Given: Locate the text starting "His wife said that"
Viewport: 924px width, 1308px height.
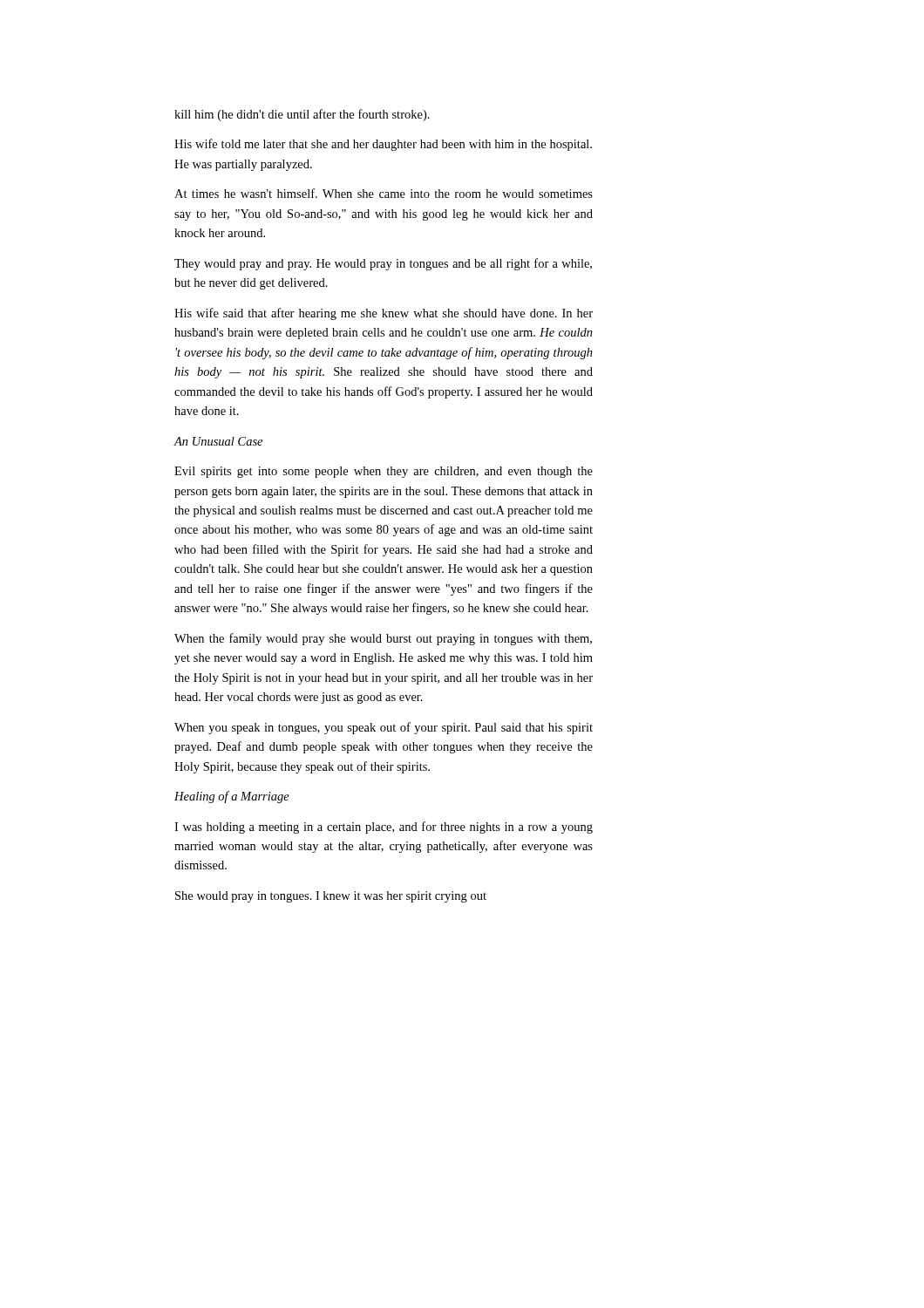Looking at the screenshot, I should click(x=384, y=362).
